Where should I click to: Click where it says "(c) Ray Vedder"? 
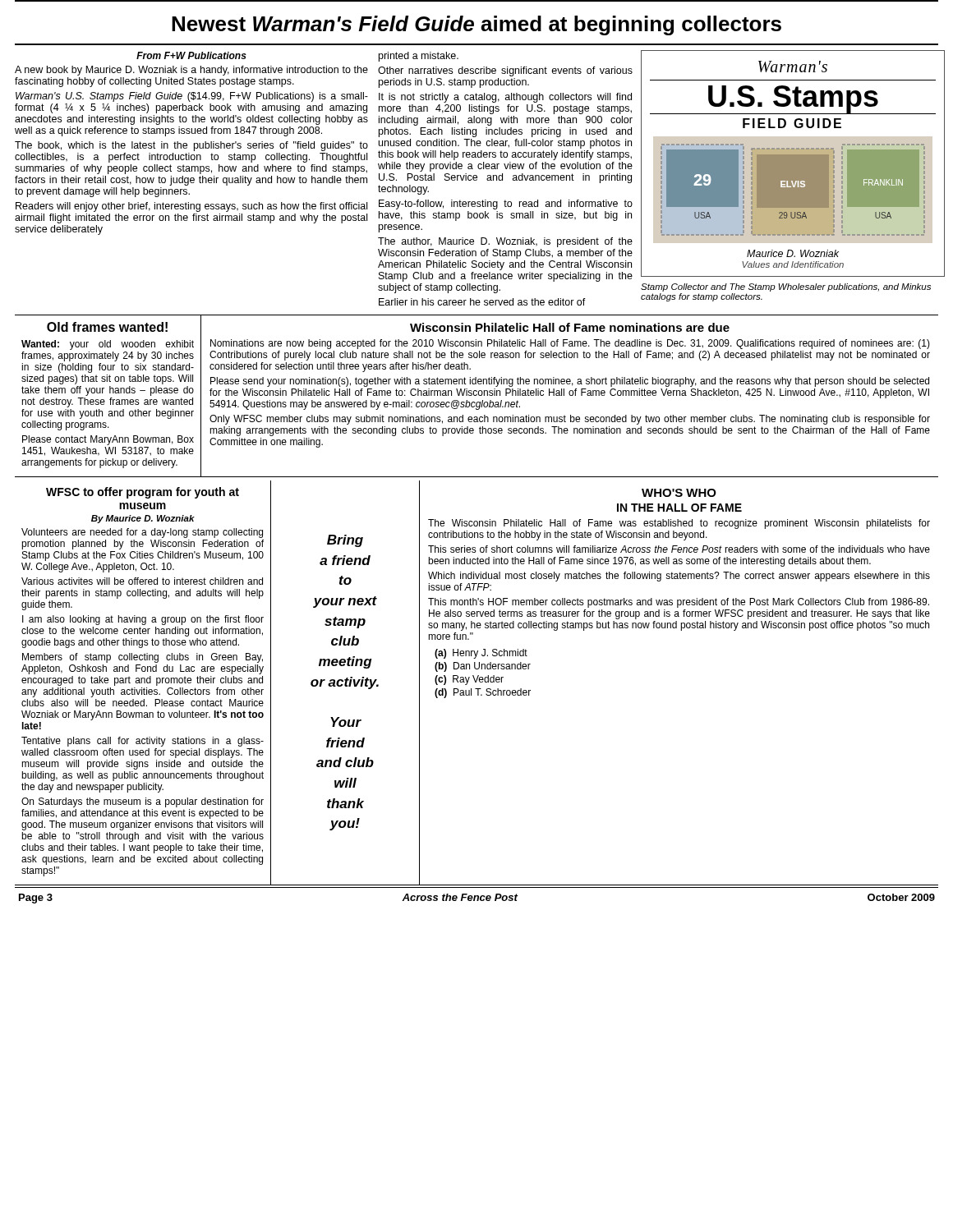coord(469,679)
